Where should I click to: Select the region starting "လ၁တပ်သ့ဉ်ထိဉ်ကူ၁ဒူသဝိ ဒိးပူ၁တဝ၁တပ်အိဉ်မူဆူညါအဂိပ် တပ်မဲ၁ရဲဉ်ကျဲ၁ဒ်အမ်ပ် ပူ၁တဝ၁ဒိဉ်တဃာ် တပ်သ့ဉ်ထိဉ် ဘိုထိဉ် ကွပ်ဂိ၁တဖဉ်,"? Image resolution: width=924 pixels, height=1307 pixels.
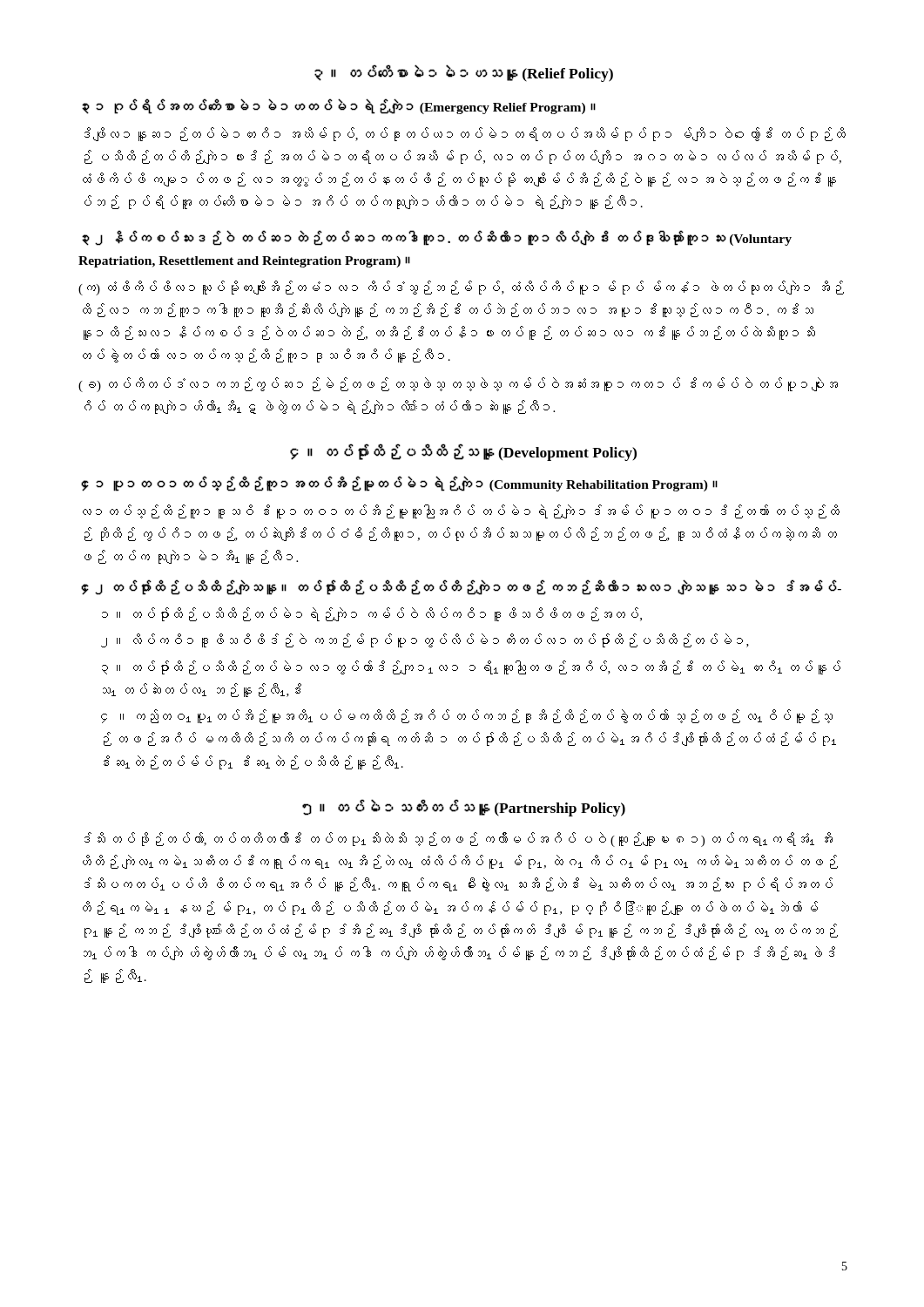(x=459, y=535)
